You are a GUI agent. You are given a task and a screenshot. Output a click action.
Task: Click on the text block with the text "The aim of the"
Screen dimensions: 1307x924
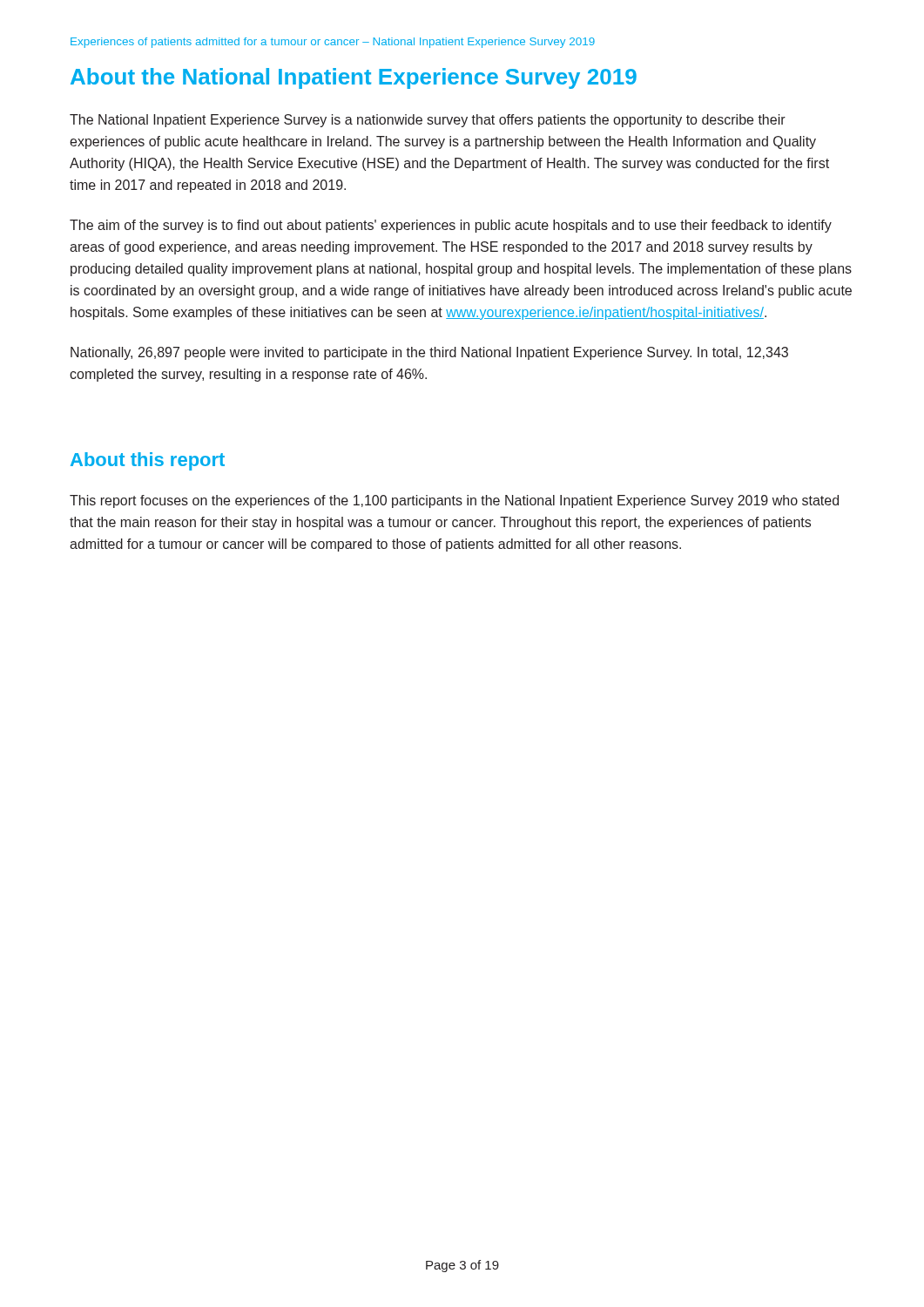pyautogui.click(x=461, y=269)
